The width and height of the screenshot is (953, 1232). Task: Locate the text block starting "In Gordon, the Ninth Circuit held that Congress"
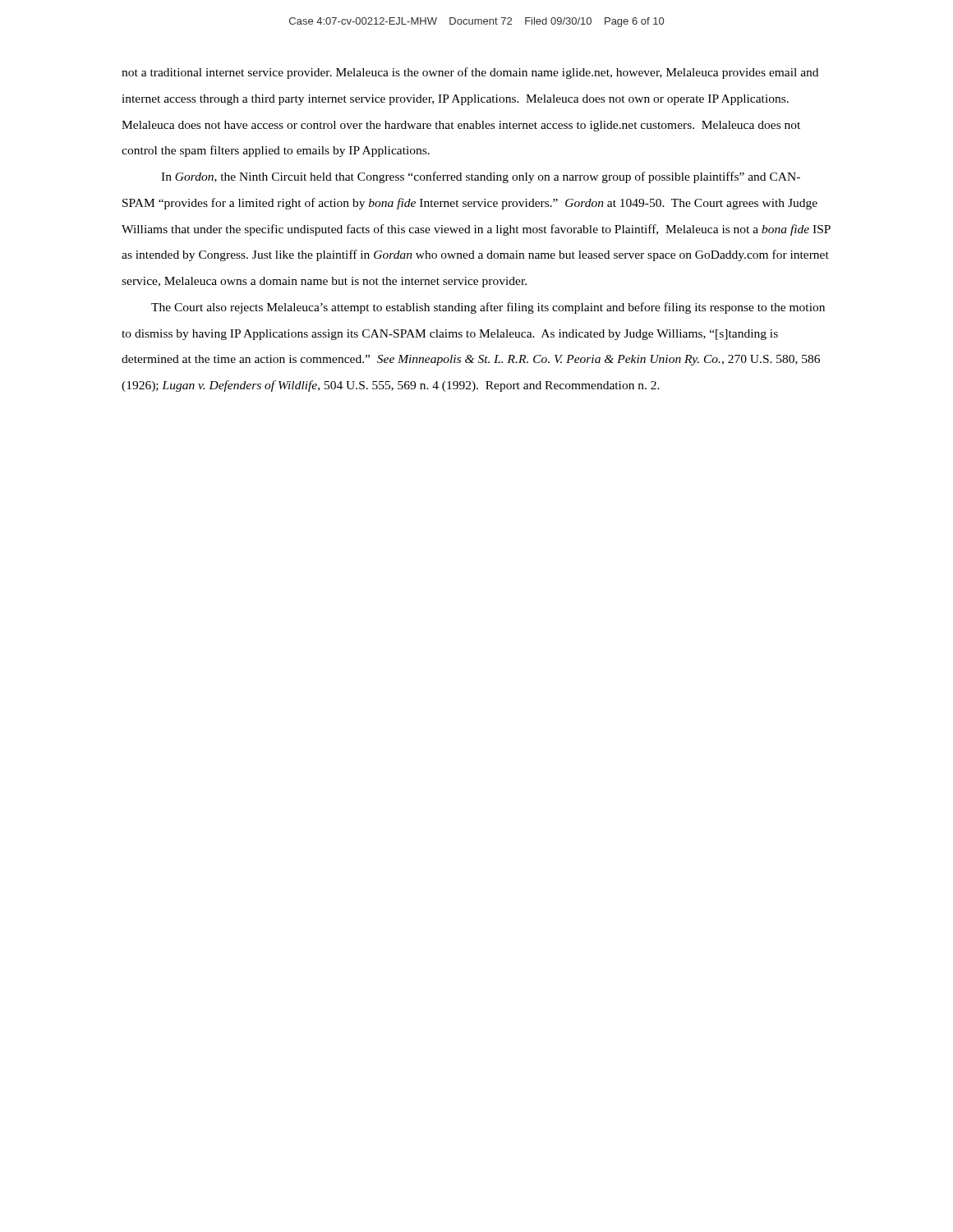[476, 228]
